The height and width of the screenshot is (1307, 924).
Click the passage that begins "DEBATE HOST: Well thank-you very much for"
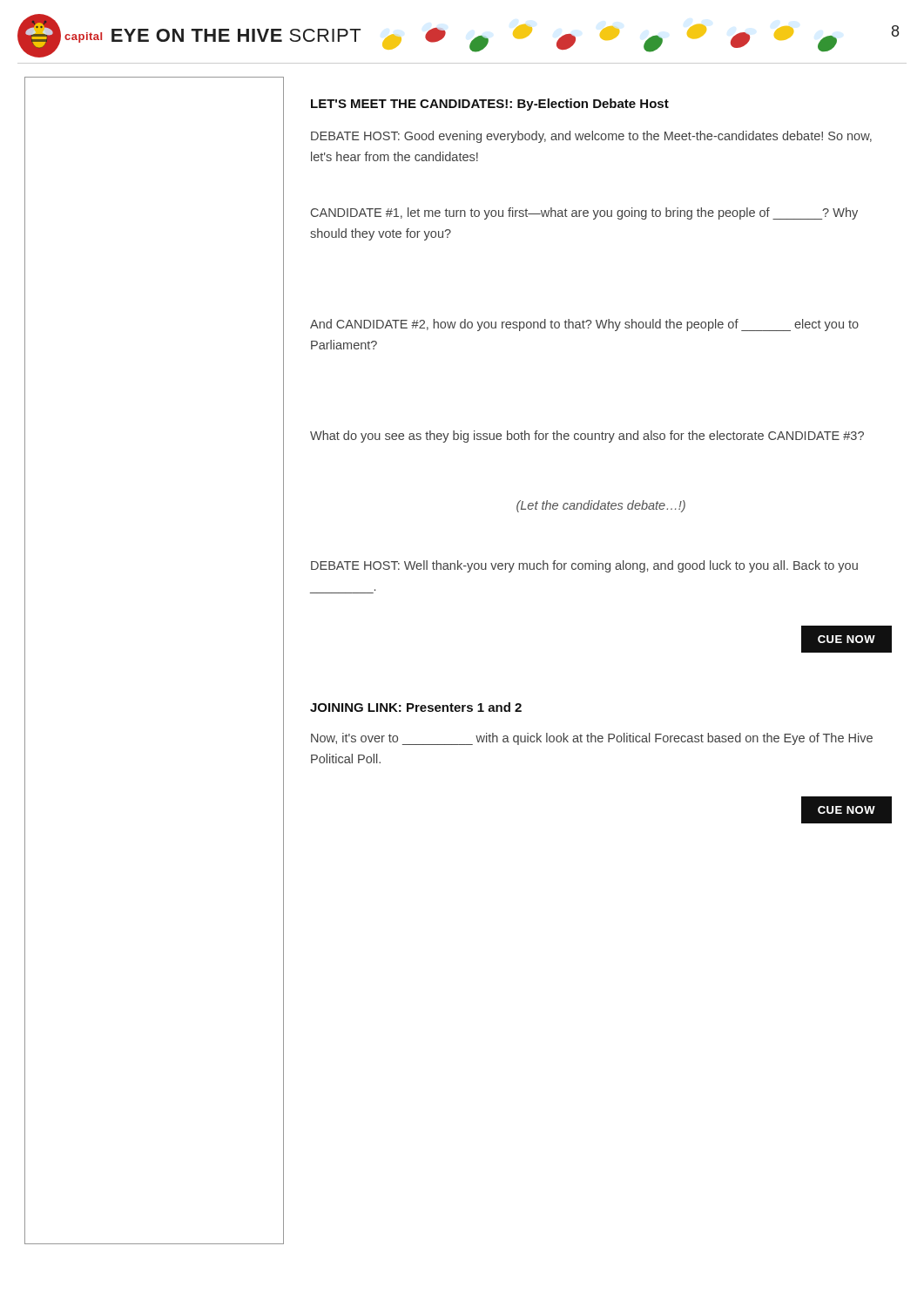click(584, 576)
